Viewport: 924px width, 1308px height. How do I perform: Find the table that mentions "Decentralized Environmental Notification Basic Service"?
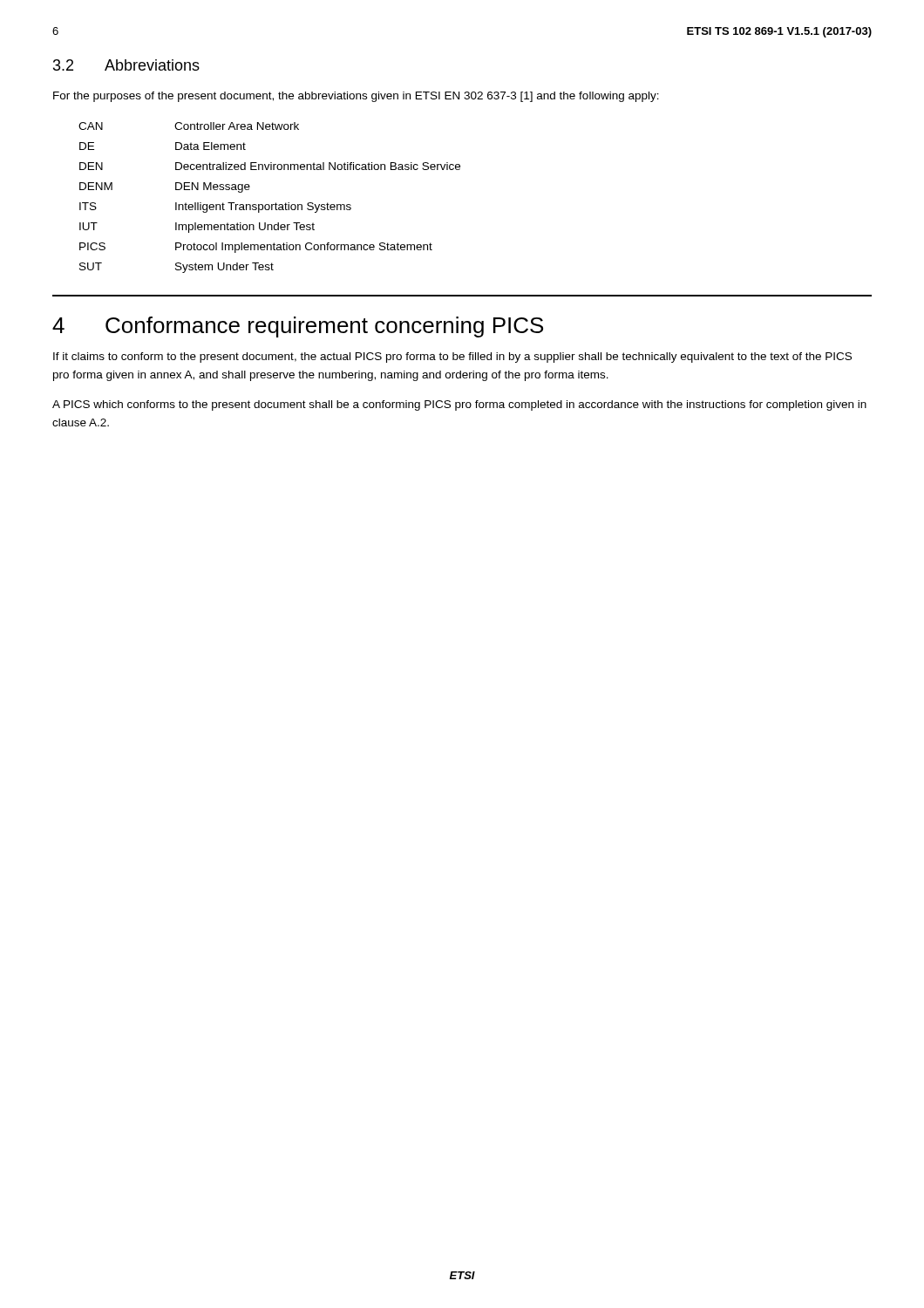pyautogui.click(x=462, y=197)
